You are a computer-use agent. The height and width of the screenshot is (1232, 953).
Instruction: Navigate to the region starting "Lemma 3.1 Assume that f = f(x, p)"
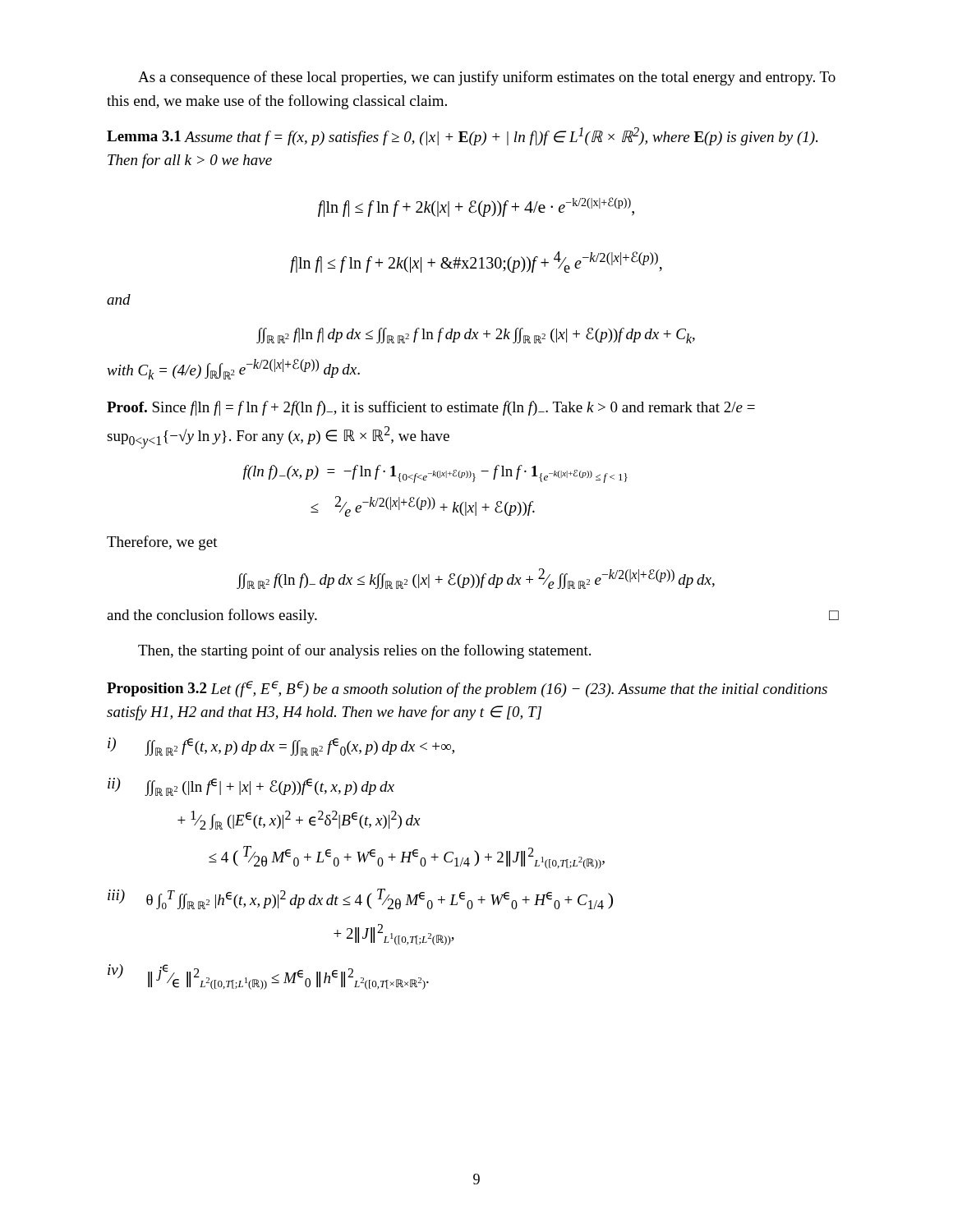[x=463, y=146]
